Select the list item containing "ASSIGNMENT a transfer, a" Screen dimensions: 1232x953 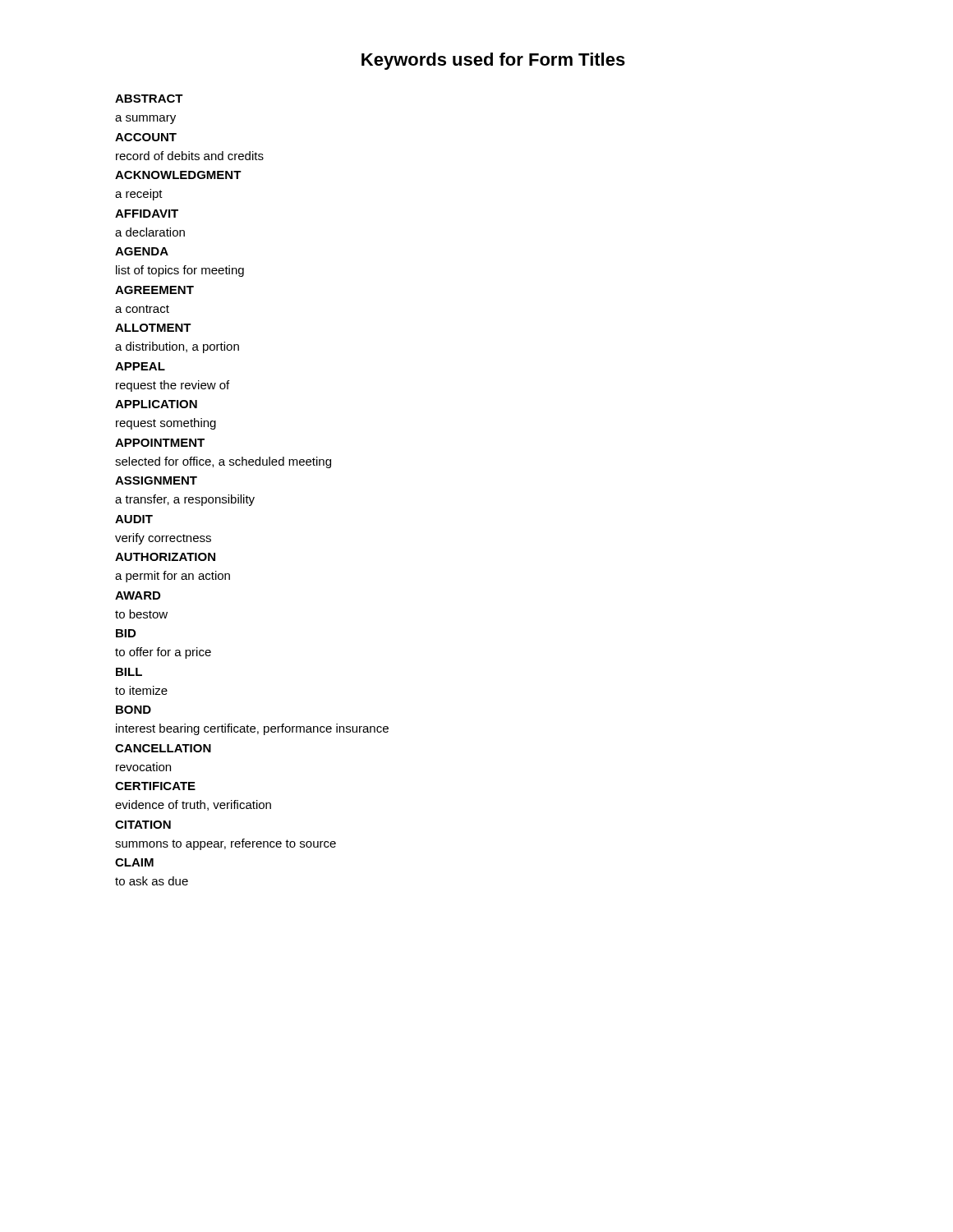(x=156, y=480)
